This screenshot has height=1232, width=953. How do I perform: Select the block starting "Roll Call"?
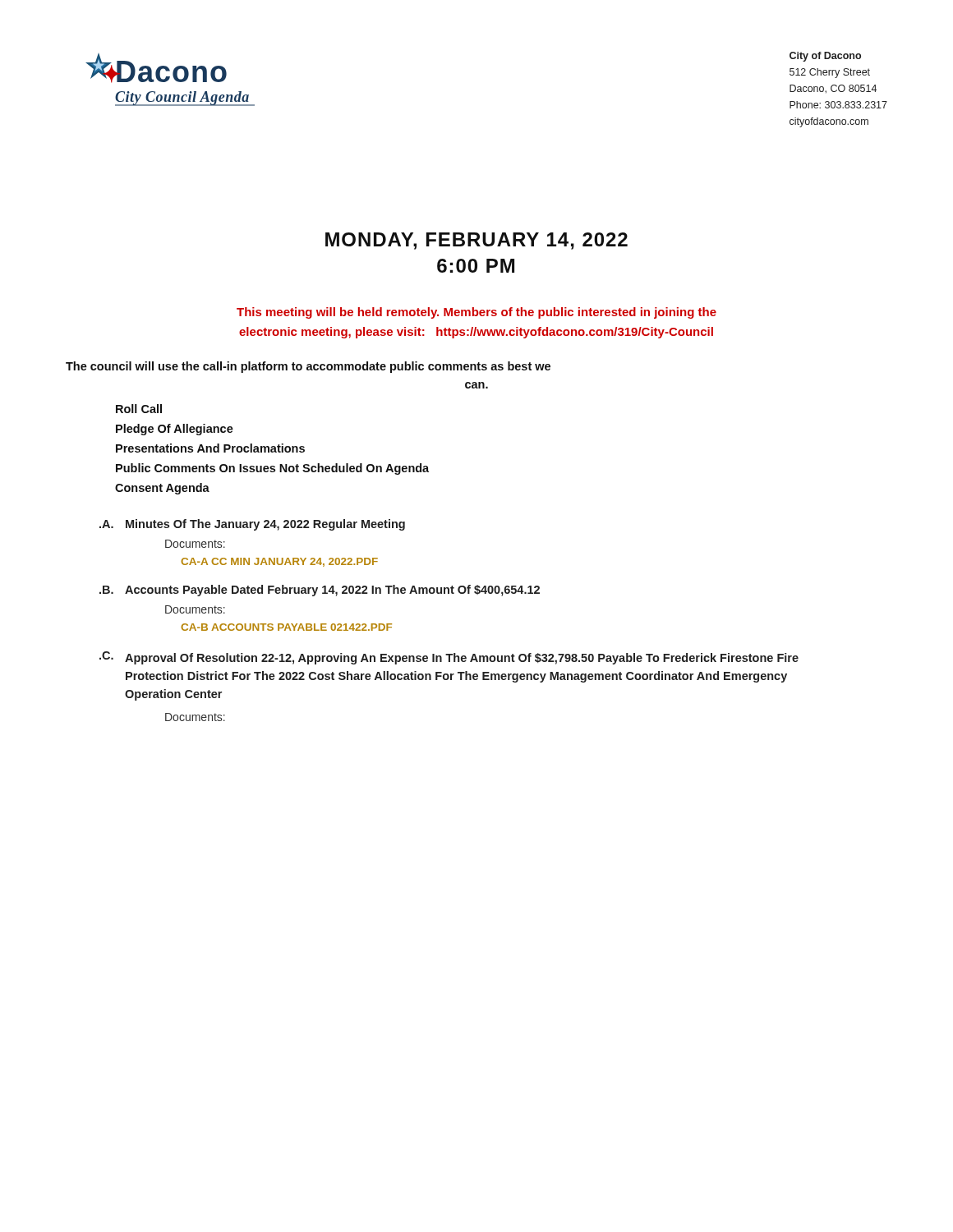point(139,409)
